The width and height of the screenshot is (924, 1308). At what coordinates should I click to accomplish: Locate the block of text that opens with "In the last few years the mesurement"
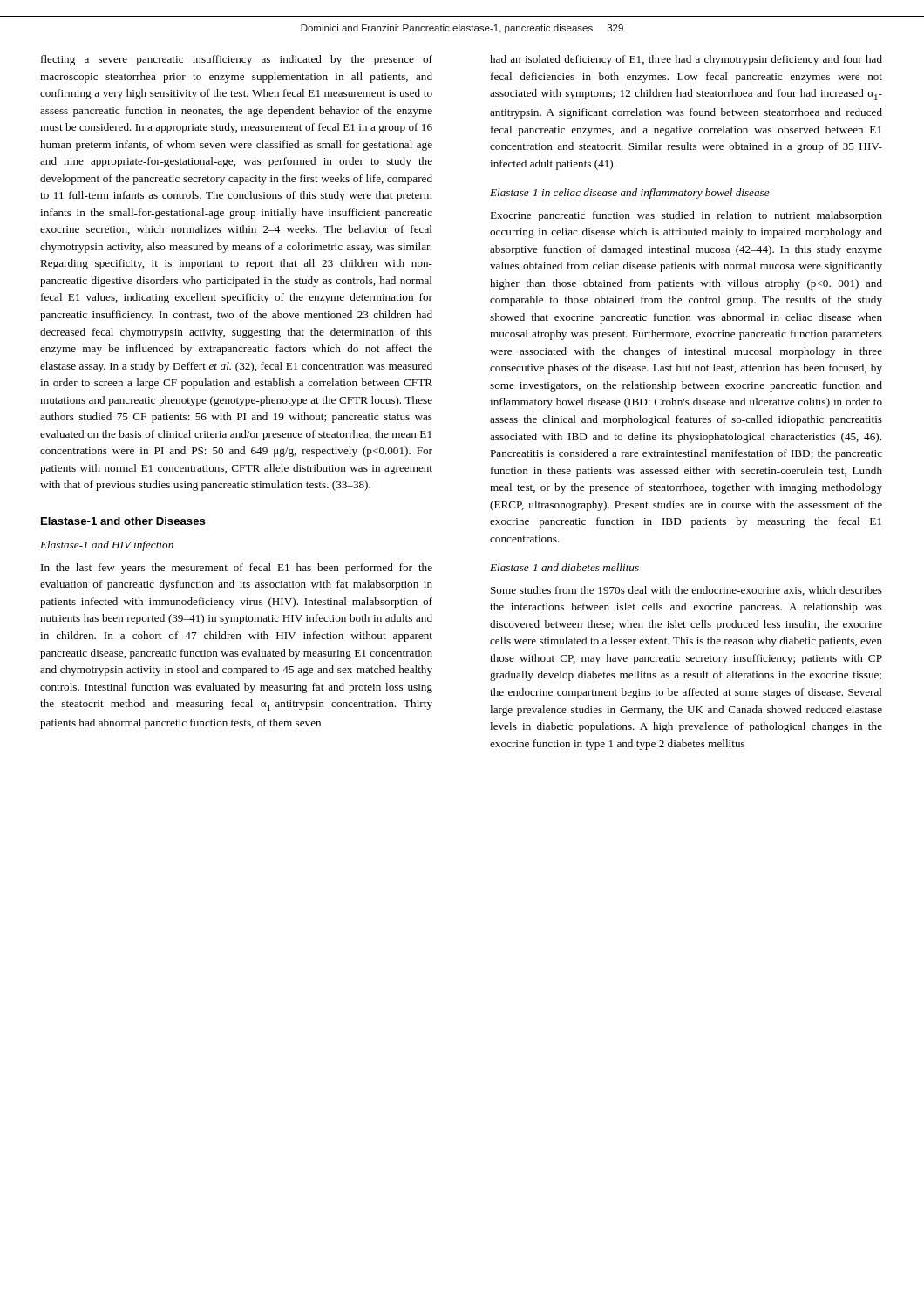click(236, 645)
